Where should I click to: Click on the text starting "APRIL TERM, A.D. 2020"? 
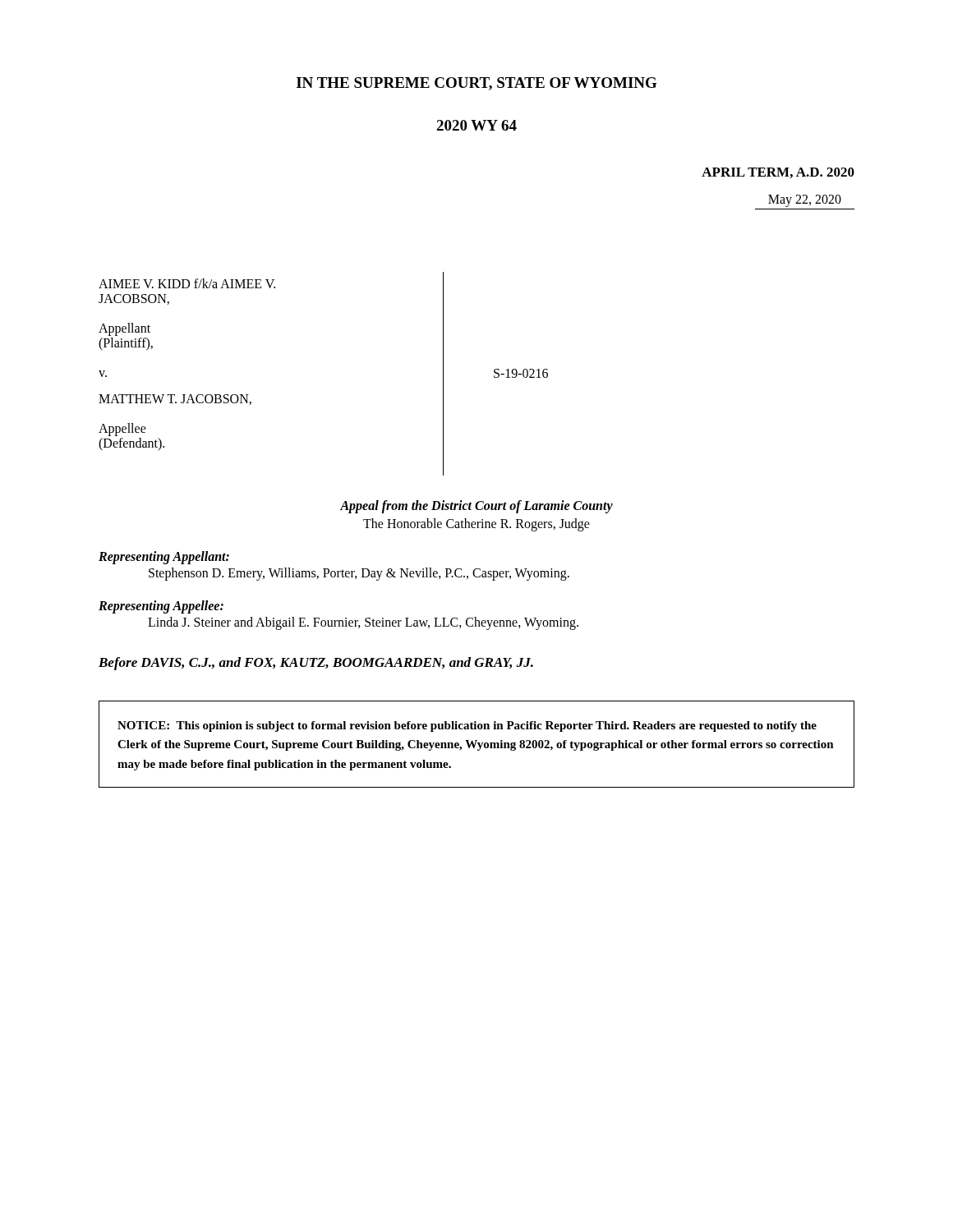pyautogui.click(x=778, y=172)
